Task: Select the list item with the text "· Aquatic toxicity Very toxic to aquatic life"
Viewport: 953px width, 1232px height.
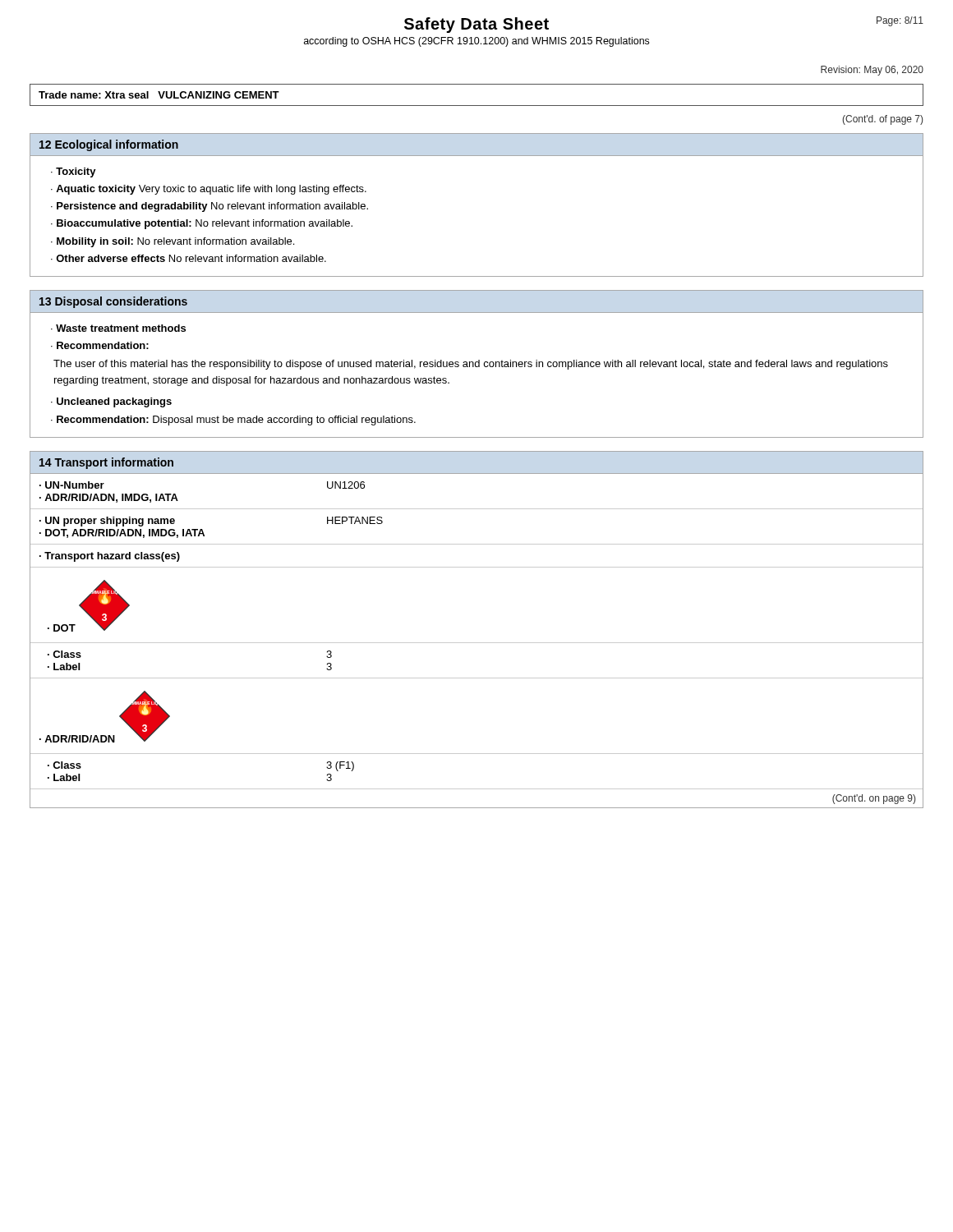Action: point(209,189)
